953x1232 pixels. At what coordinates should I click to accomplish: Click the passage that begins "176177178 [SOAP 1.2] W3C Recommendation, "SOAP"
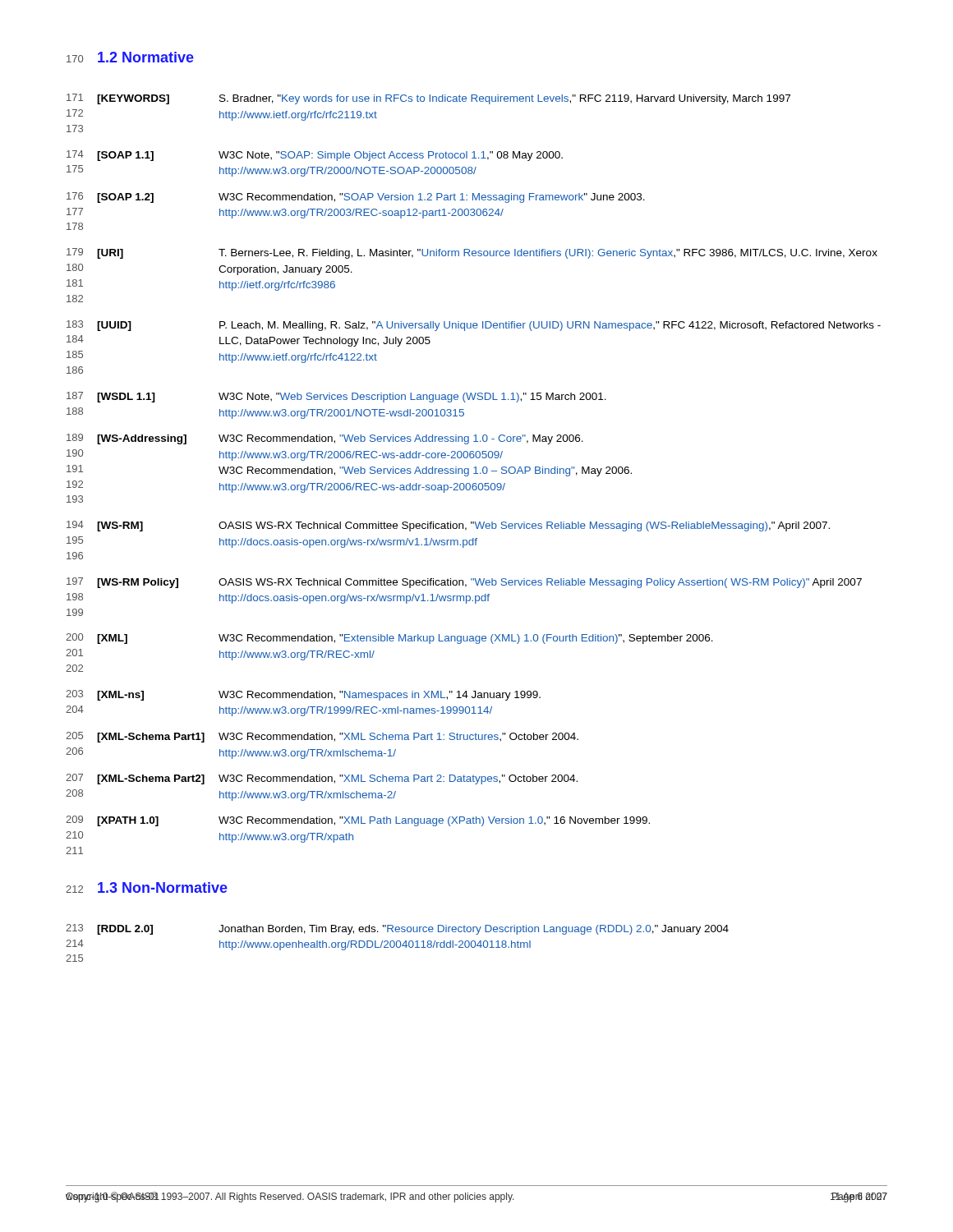476,212
